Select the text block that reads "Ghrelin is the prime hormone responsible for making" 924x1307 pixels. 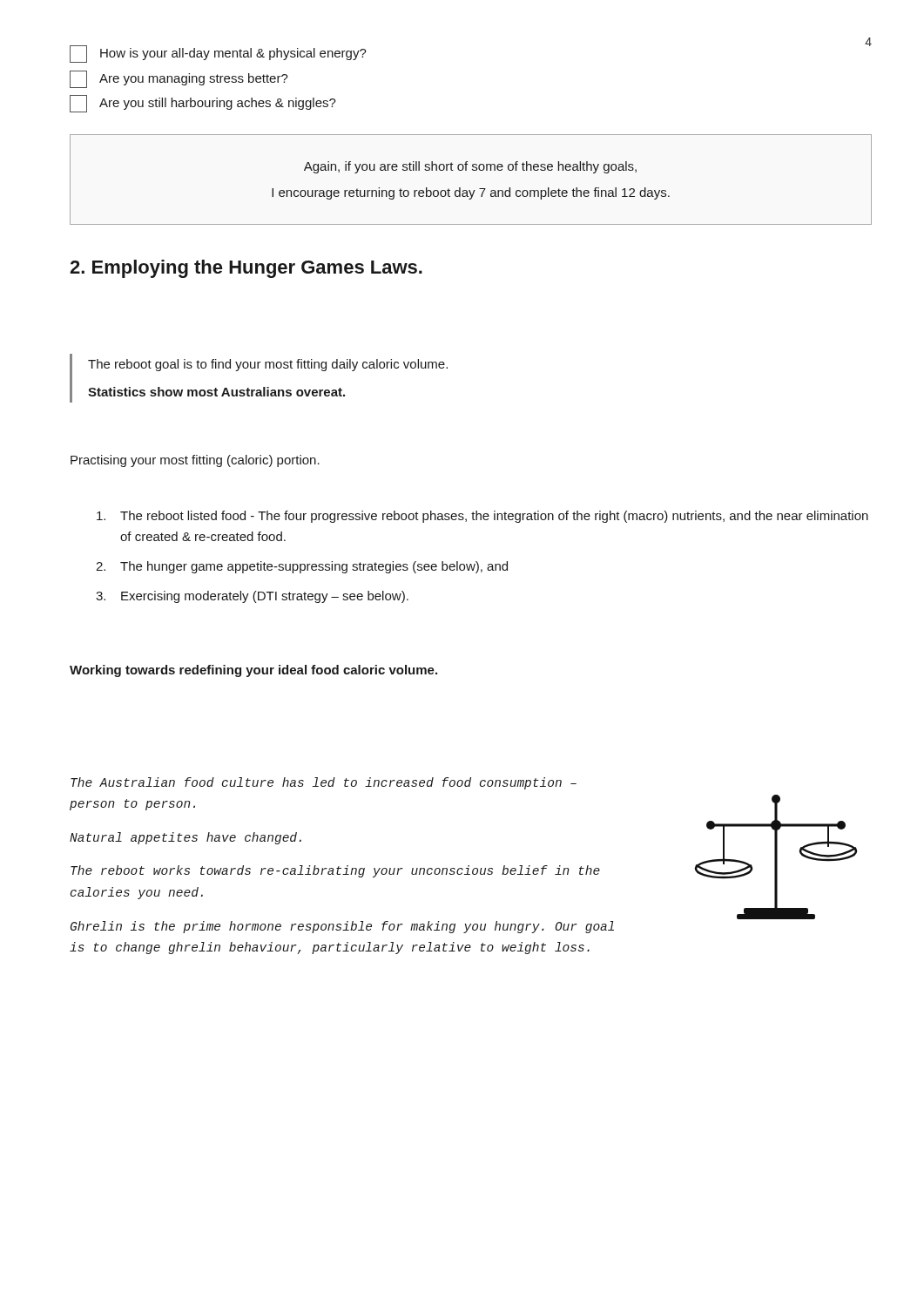pos(342,938)
